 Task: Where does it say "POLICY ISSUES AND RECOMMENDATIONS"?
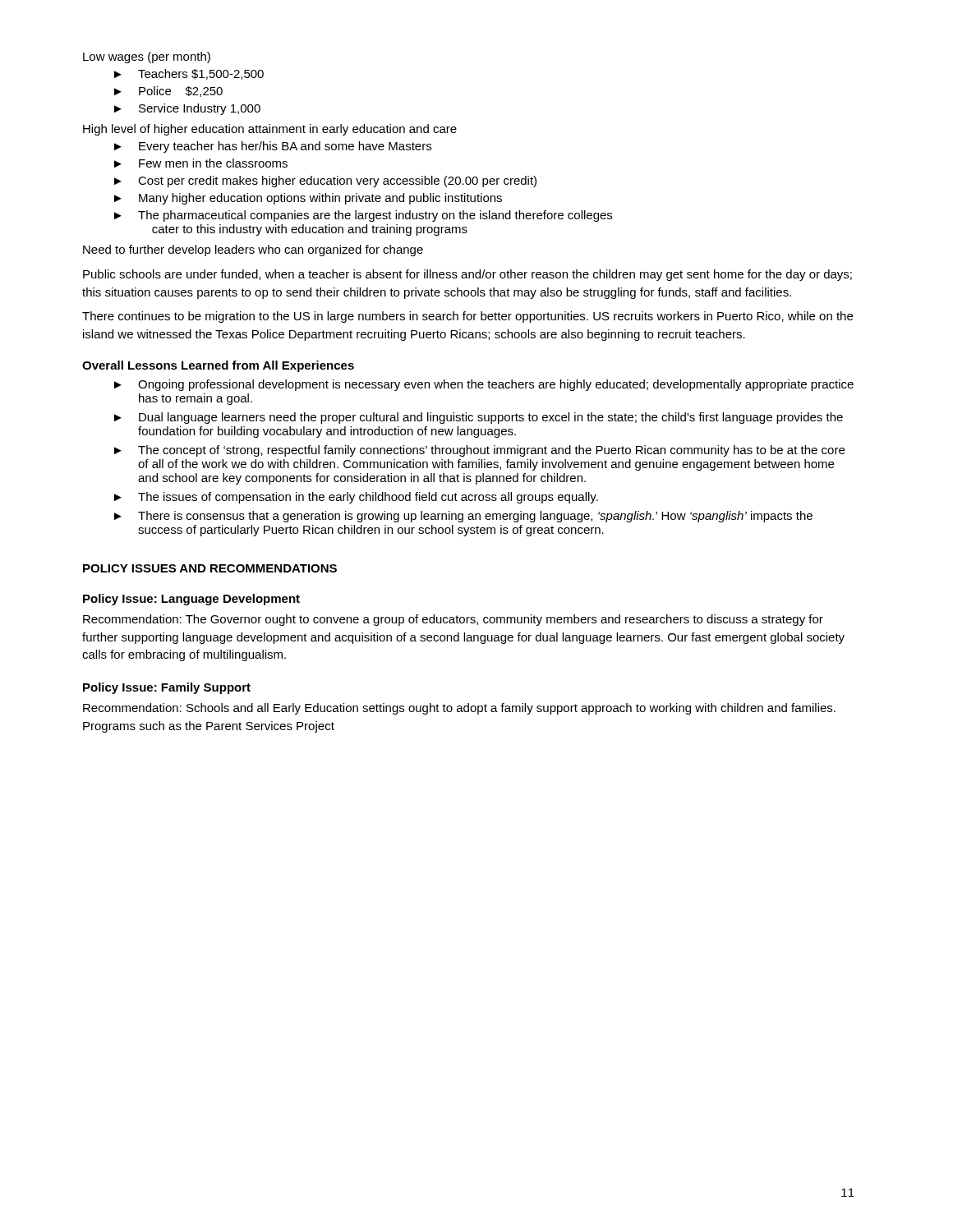210,568
